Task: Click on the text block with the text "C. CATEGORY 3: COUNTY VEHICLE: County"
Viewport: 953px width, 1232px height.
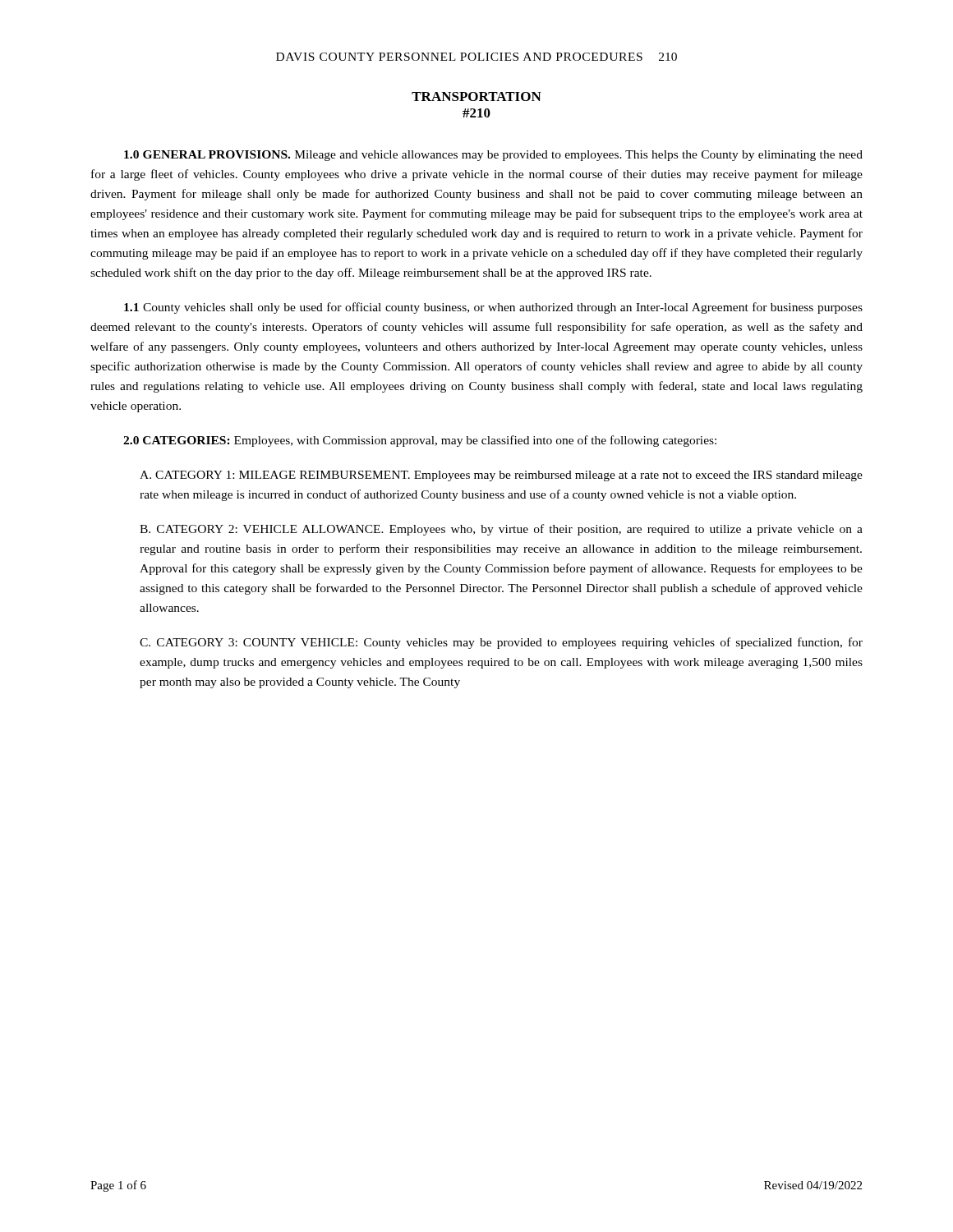Action: [x=501, y=662]
